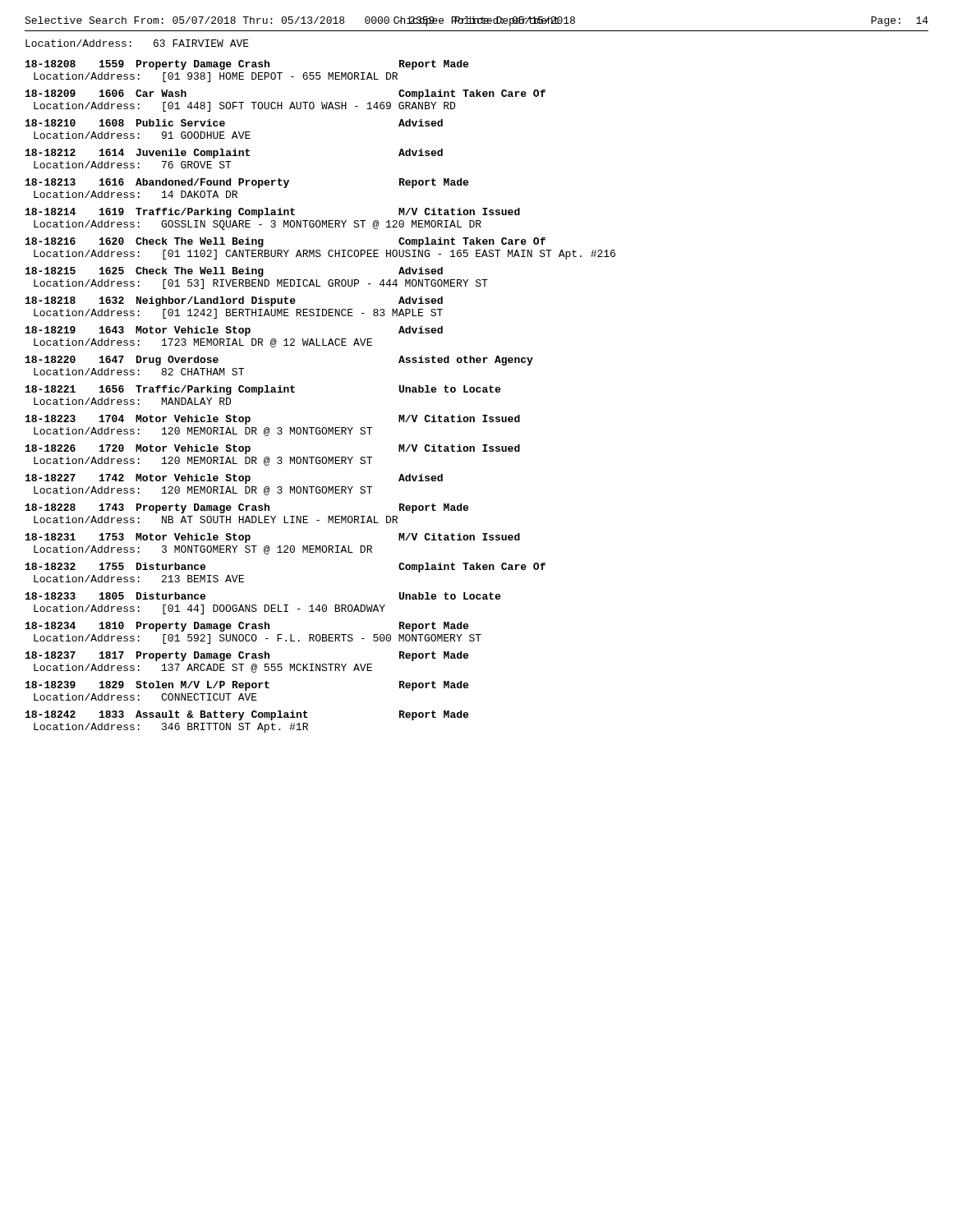Point to "Location/Address: 63 FAIRVIEW AVE"
The width and height of the screenshot is (953, 1232).
pos(137,44)
